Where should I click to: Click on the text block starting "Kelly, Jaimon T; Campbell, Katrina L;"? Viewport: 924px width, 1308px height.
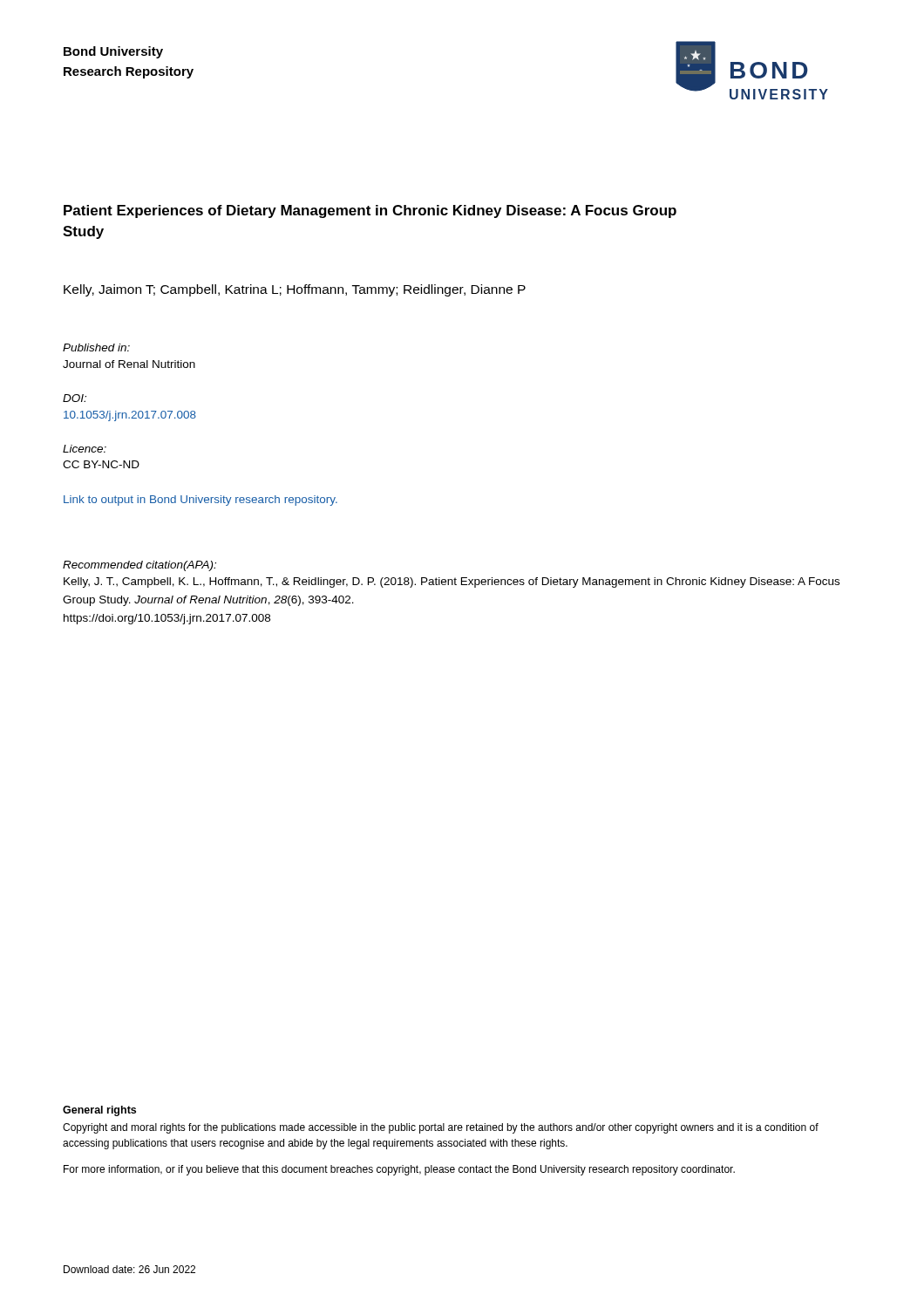462,289
